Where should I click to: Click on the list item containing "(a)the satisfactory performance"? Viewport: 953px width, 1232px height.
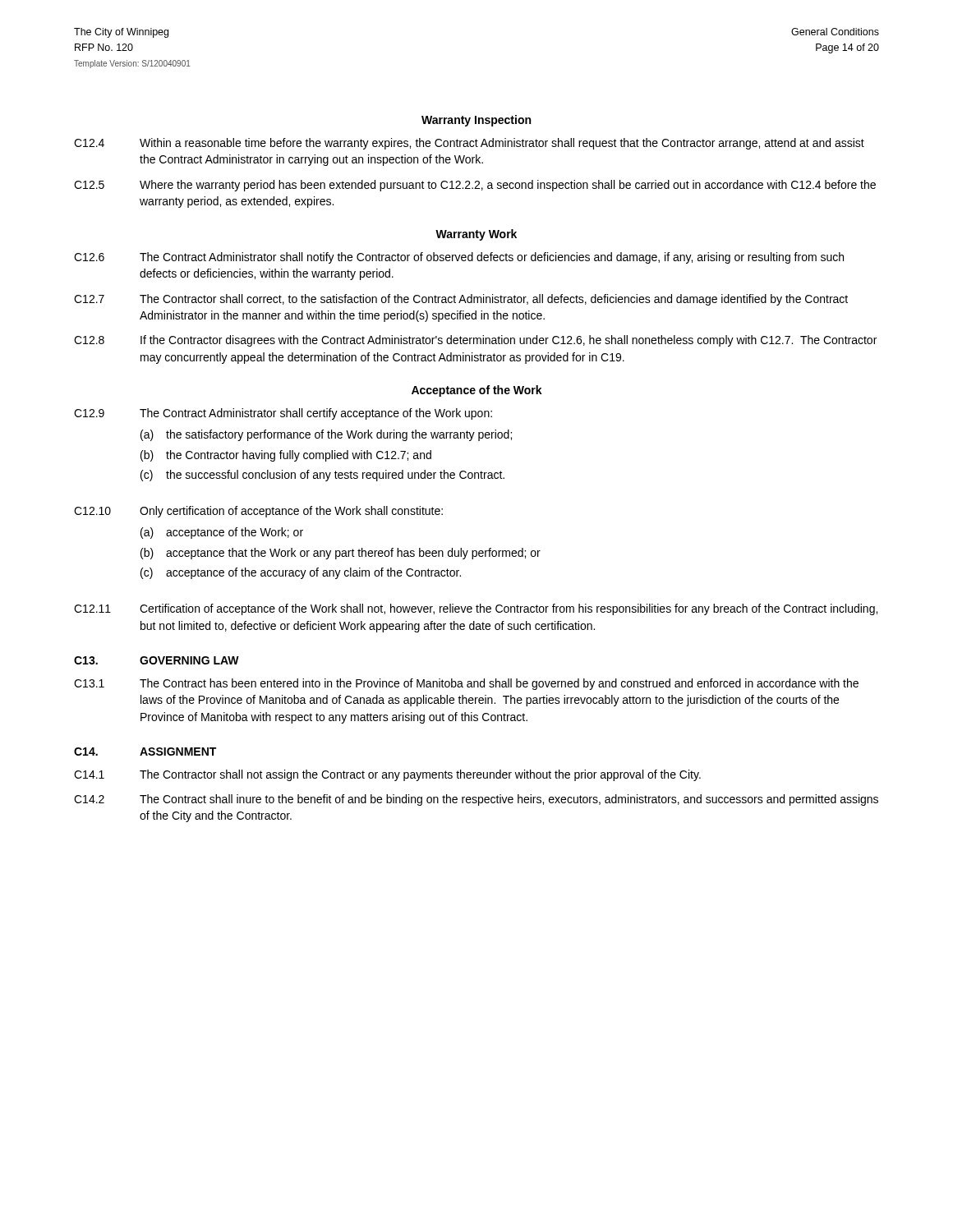[326, 435]
